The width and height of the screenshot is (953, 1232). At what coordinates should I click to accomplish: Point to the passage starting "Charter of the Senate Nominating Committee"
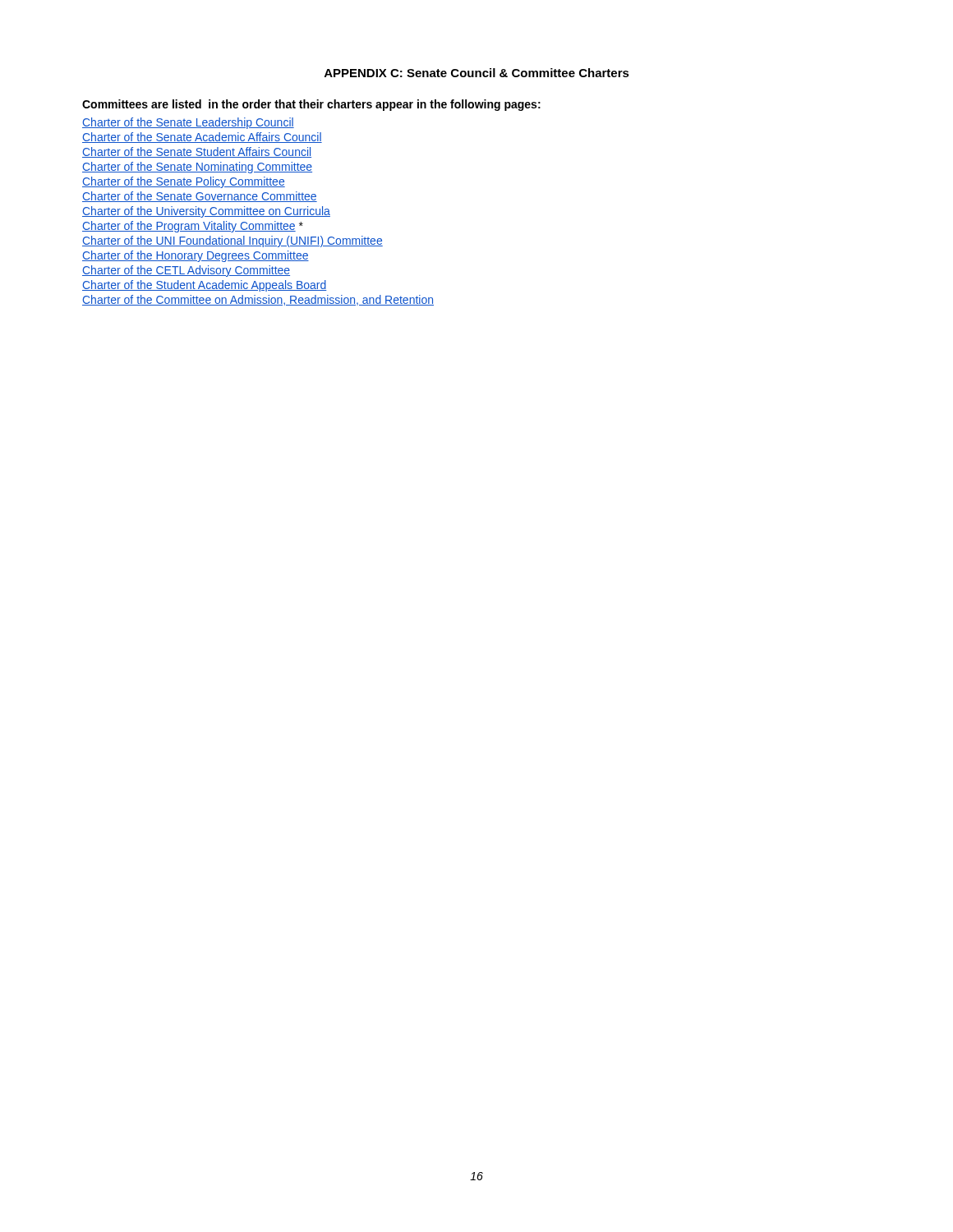(x=197, y=167)
